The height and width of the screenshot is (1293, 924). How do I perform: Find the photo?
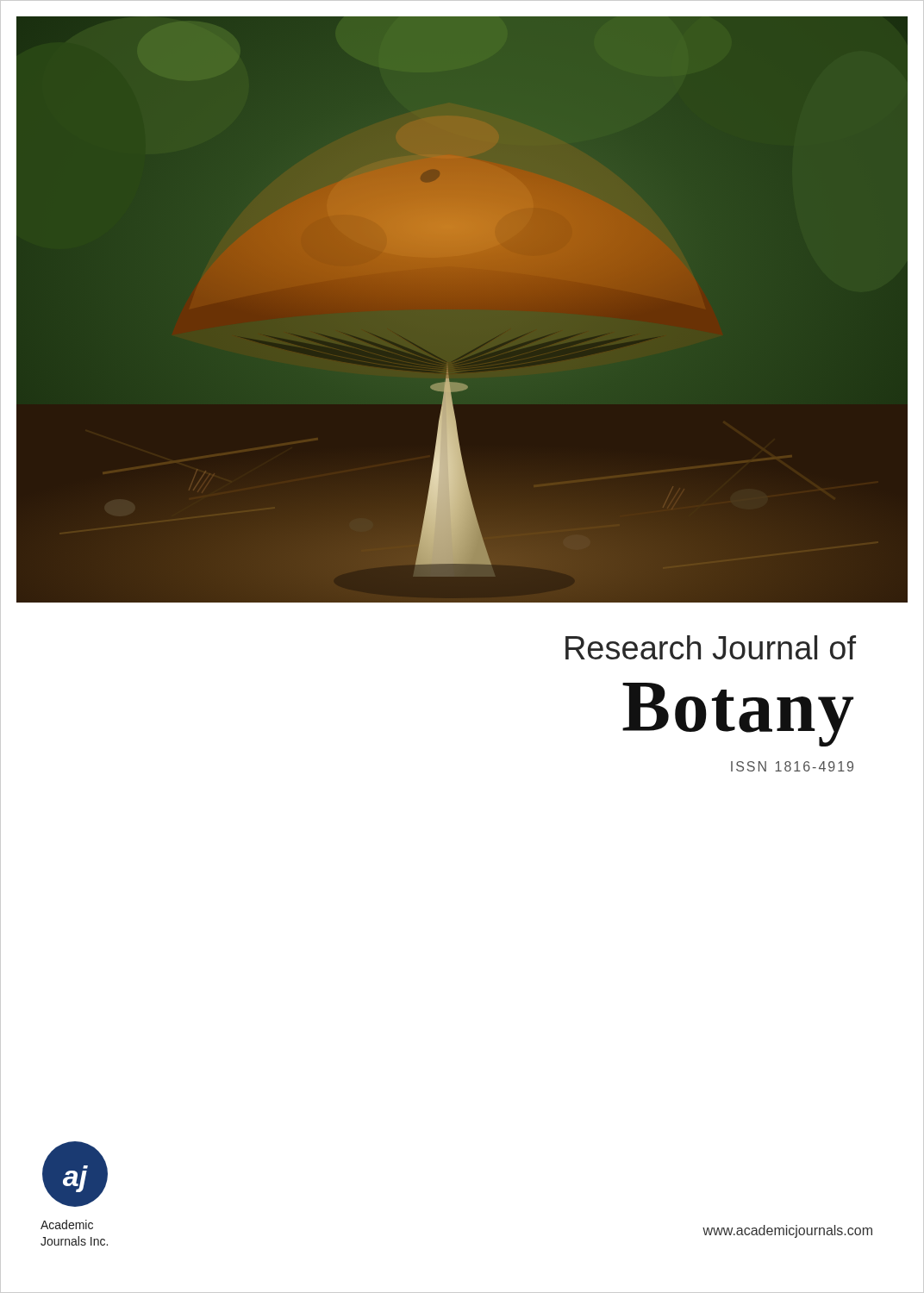(462, 309)
